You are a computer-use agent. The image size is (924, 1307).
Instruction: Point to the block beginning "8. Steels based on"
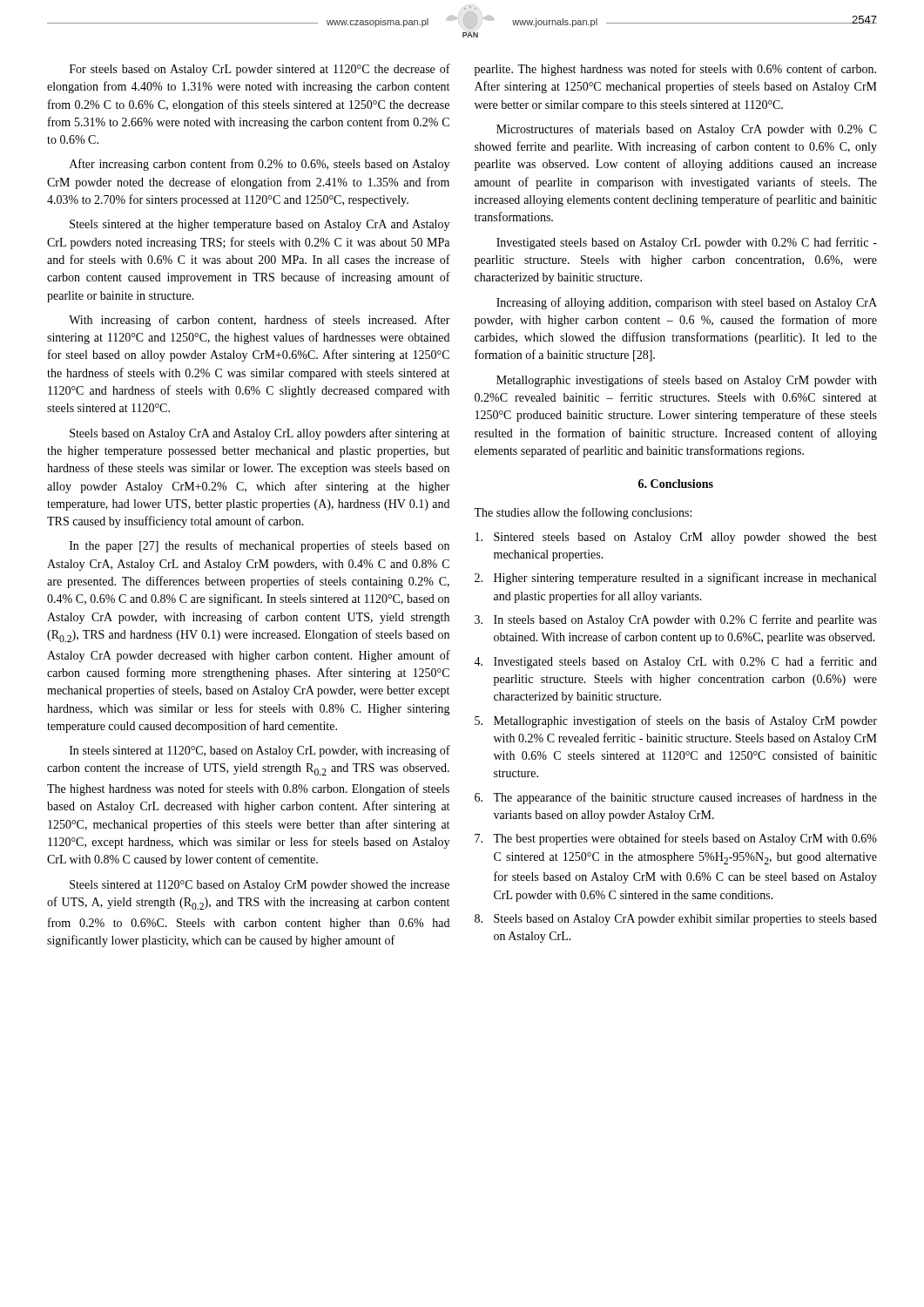click(676, 928)
